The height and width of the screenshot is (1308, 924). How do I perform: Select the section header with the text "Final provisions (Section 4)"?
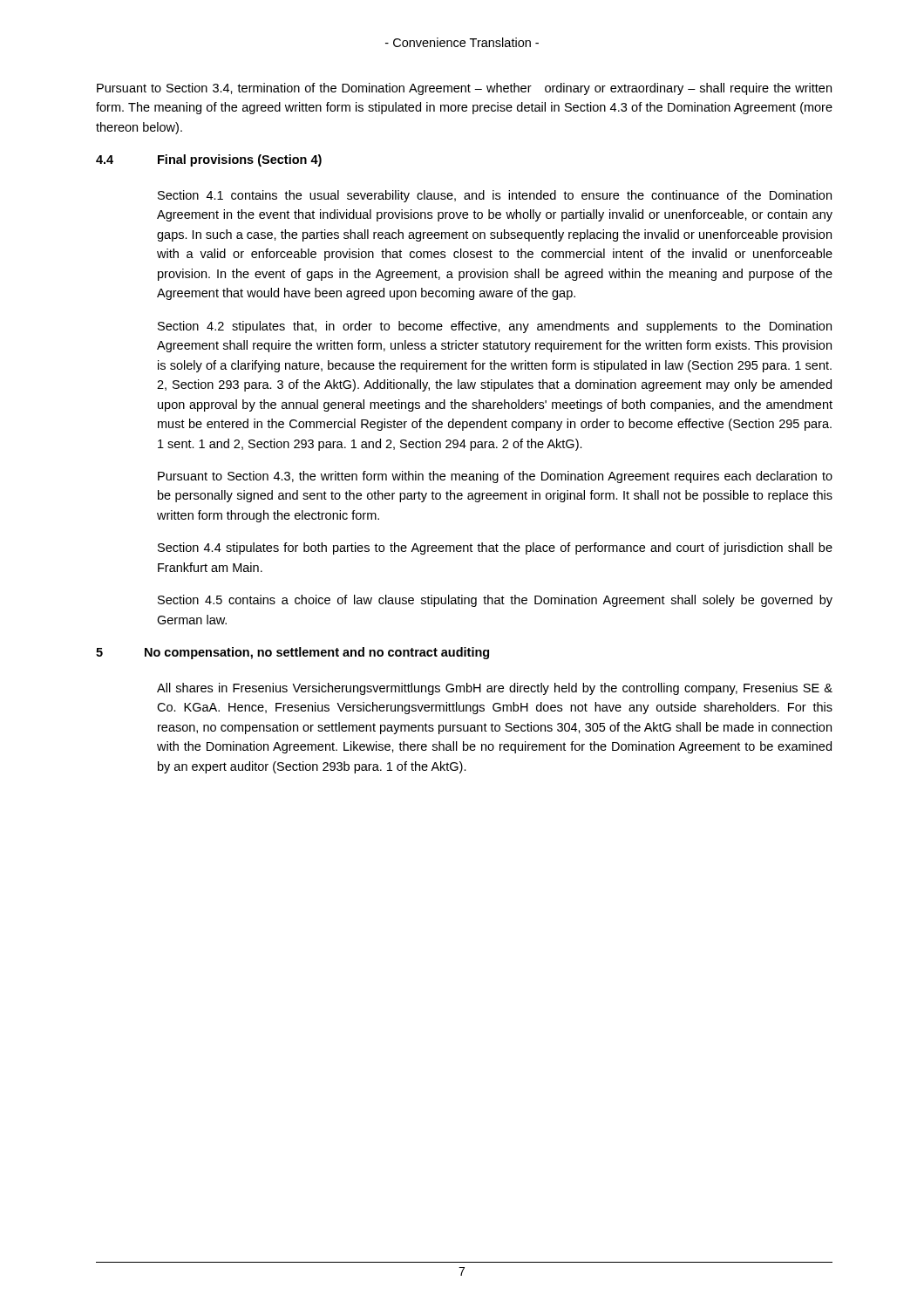coord(239,160)
